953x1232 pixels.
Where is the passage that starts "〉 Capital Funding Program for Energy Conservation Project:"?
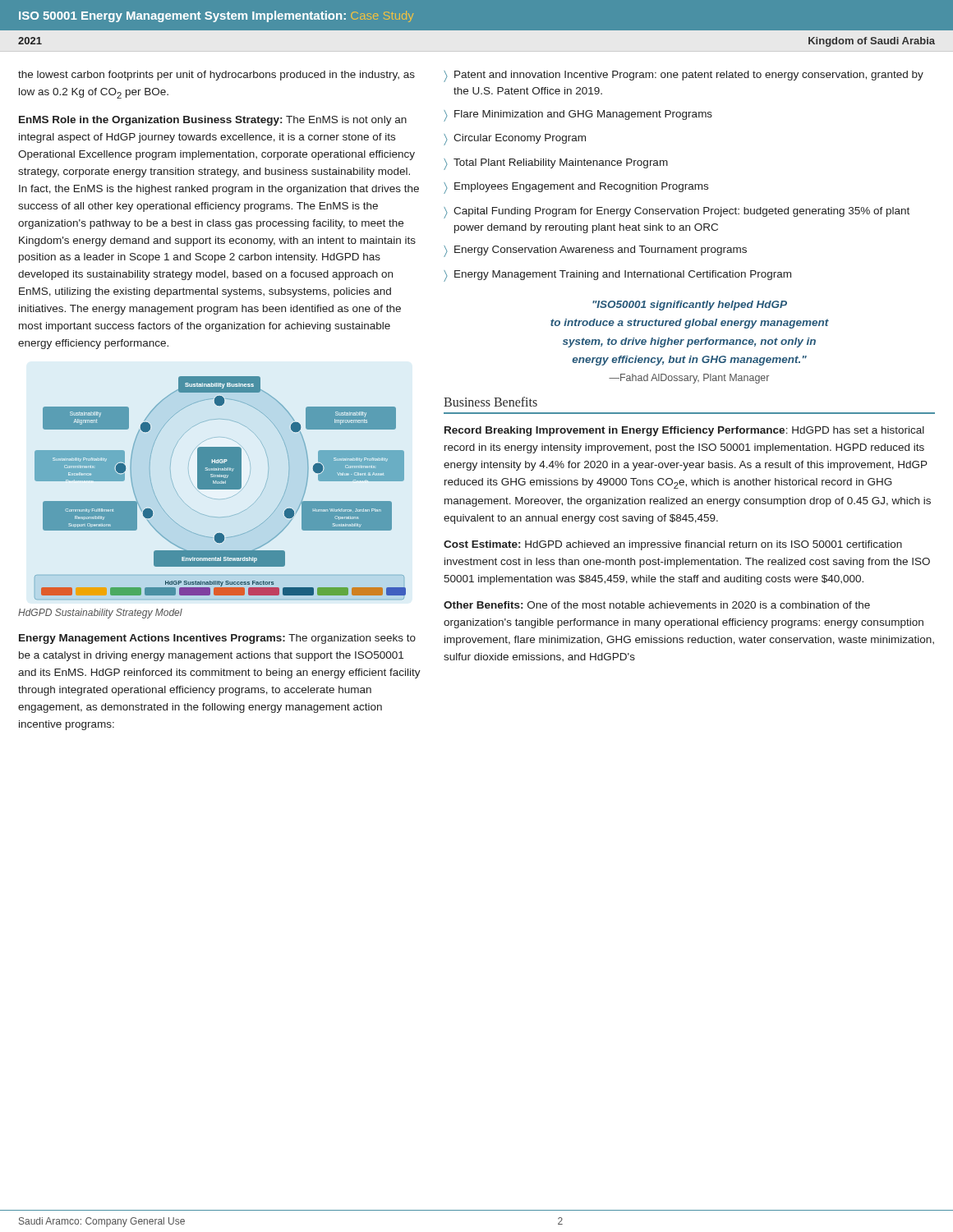point(689,219)
